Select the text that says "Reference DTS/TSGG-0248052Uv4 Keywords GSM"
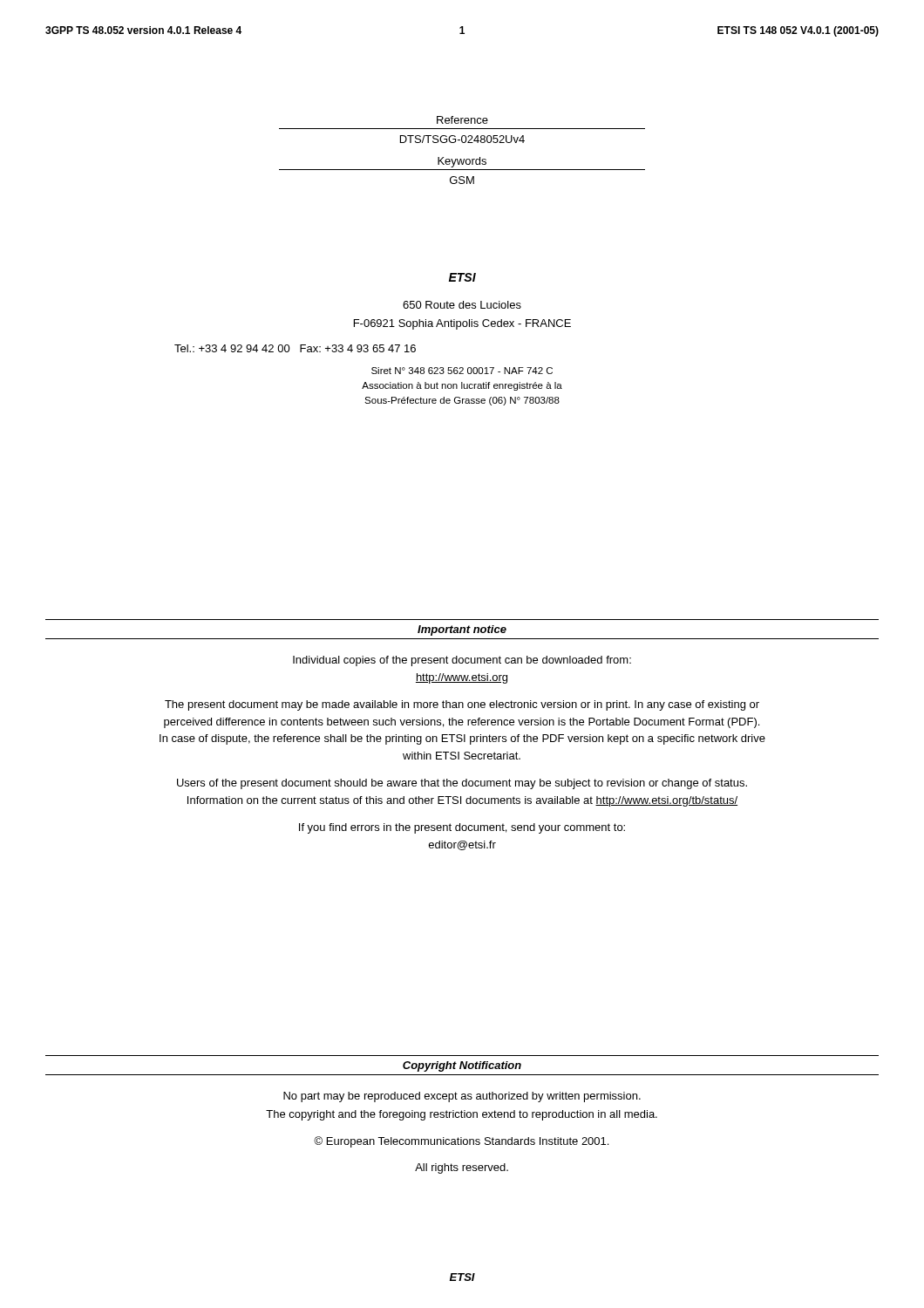 [x=462, y=150]
